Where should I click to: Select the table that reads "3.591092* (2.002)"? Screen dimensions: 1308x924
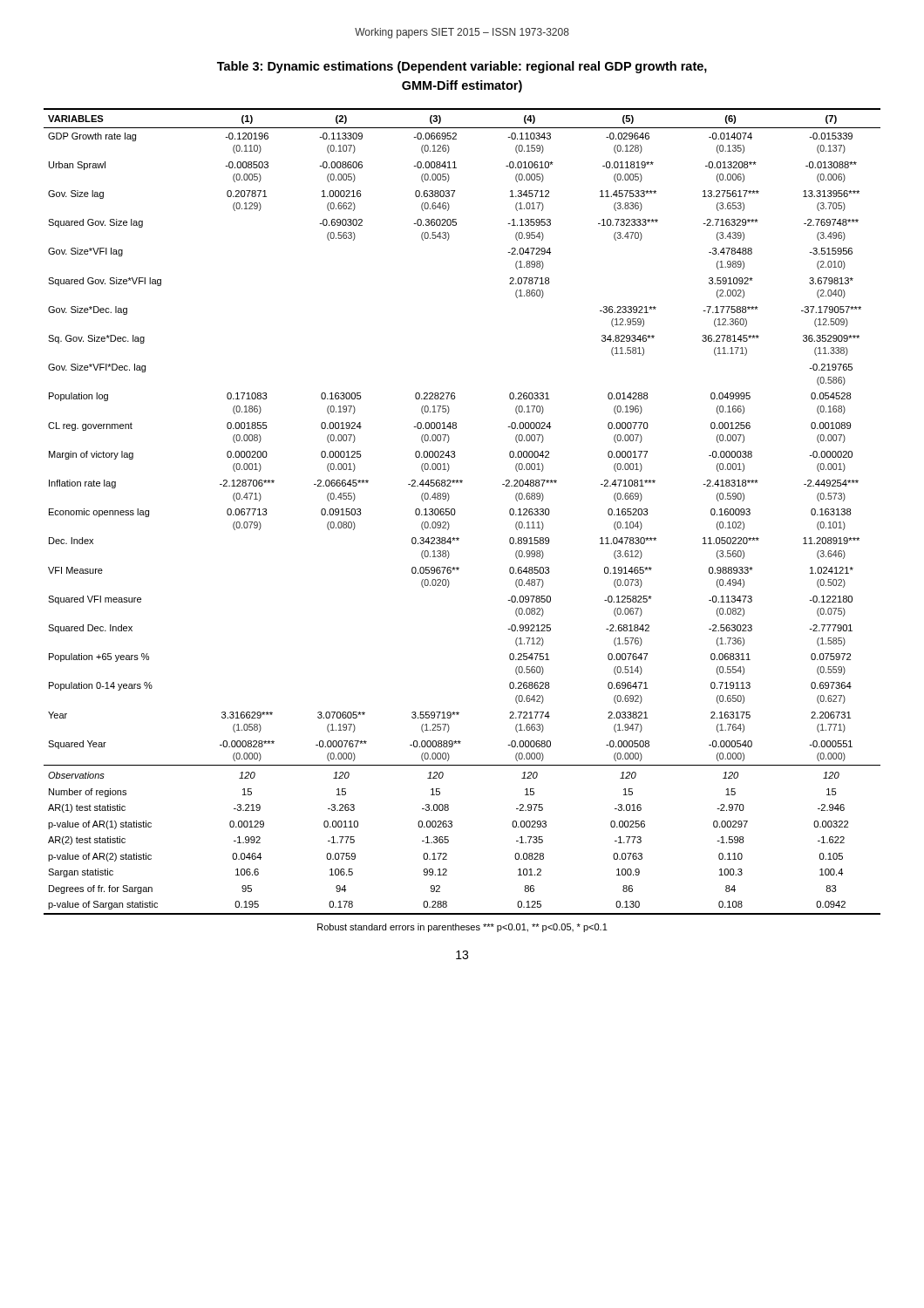click(462, 511)
